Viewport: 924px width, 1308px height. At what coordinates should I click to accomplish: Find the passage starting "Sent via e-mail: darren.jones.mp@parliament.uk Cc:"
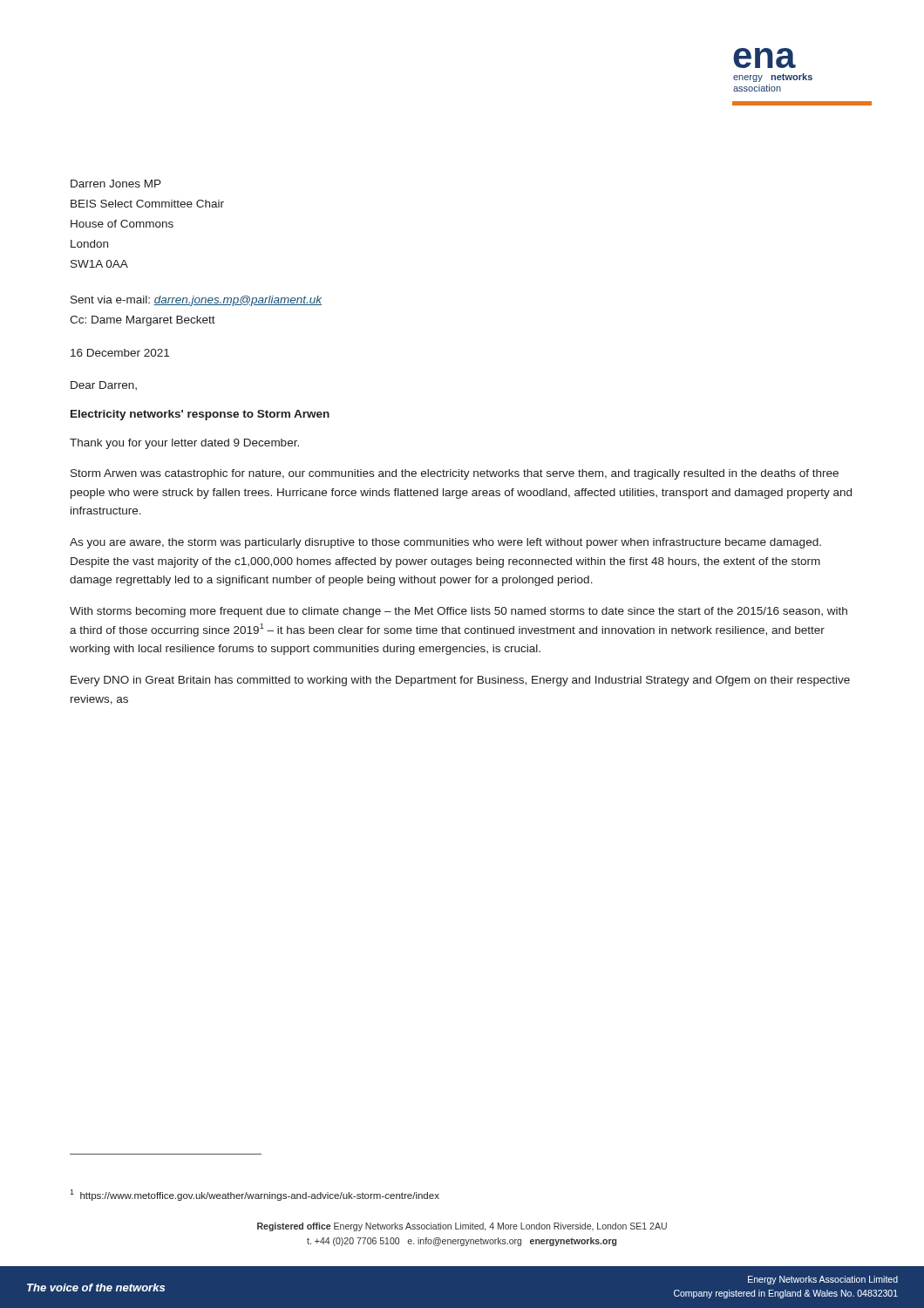coord(196,309)
